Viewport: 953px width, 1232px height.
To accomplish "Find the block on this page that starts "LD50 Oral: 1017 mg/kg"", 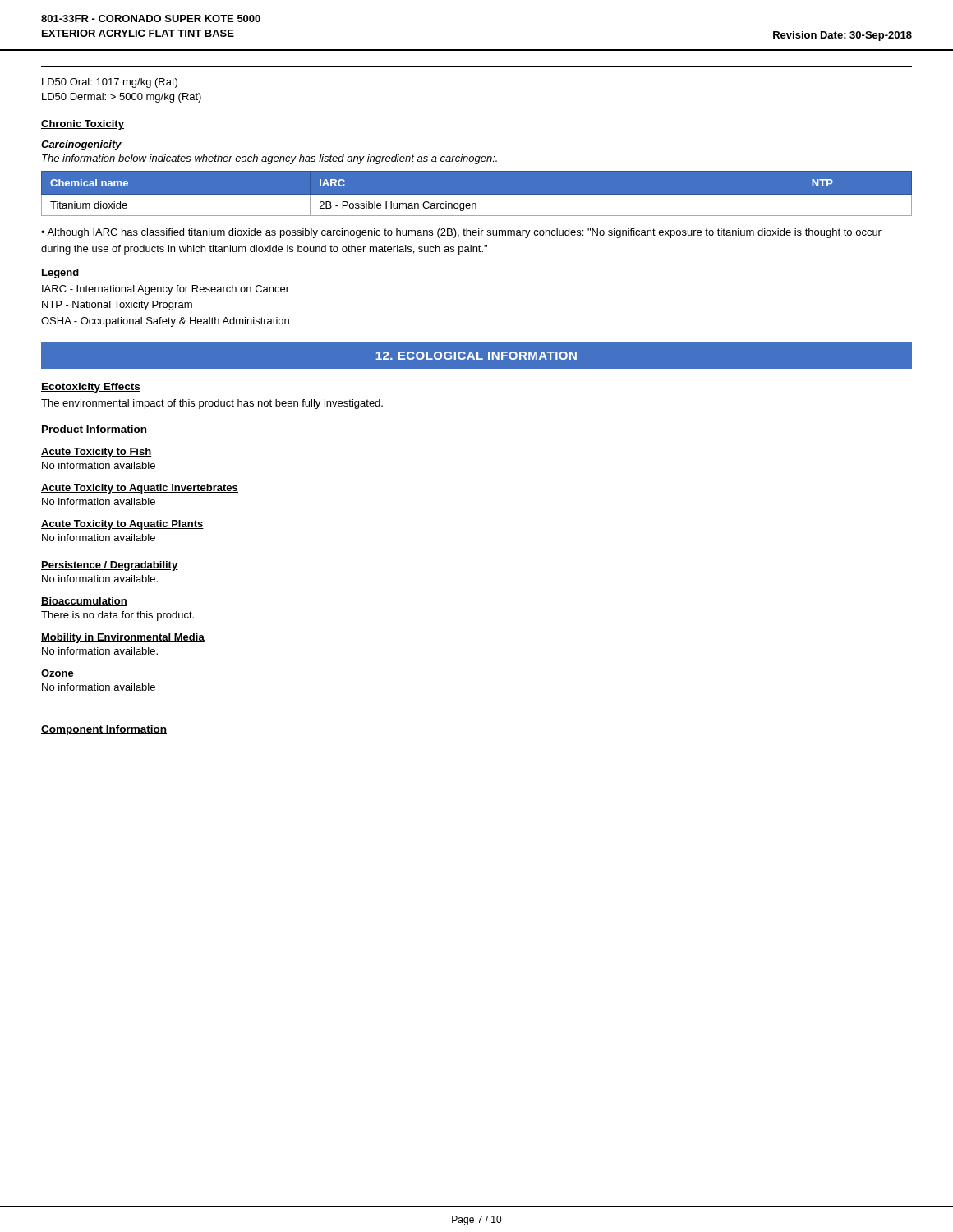I will 121,89.
